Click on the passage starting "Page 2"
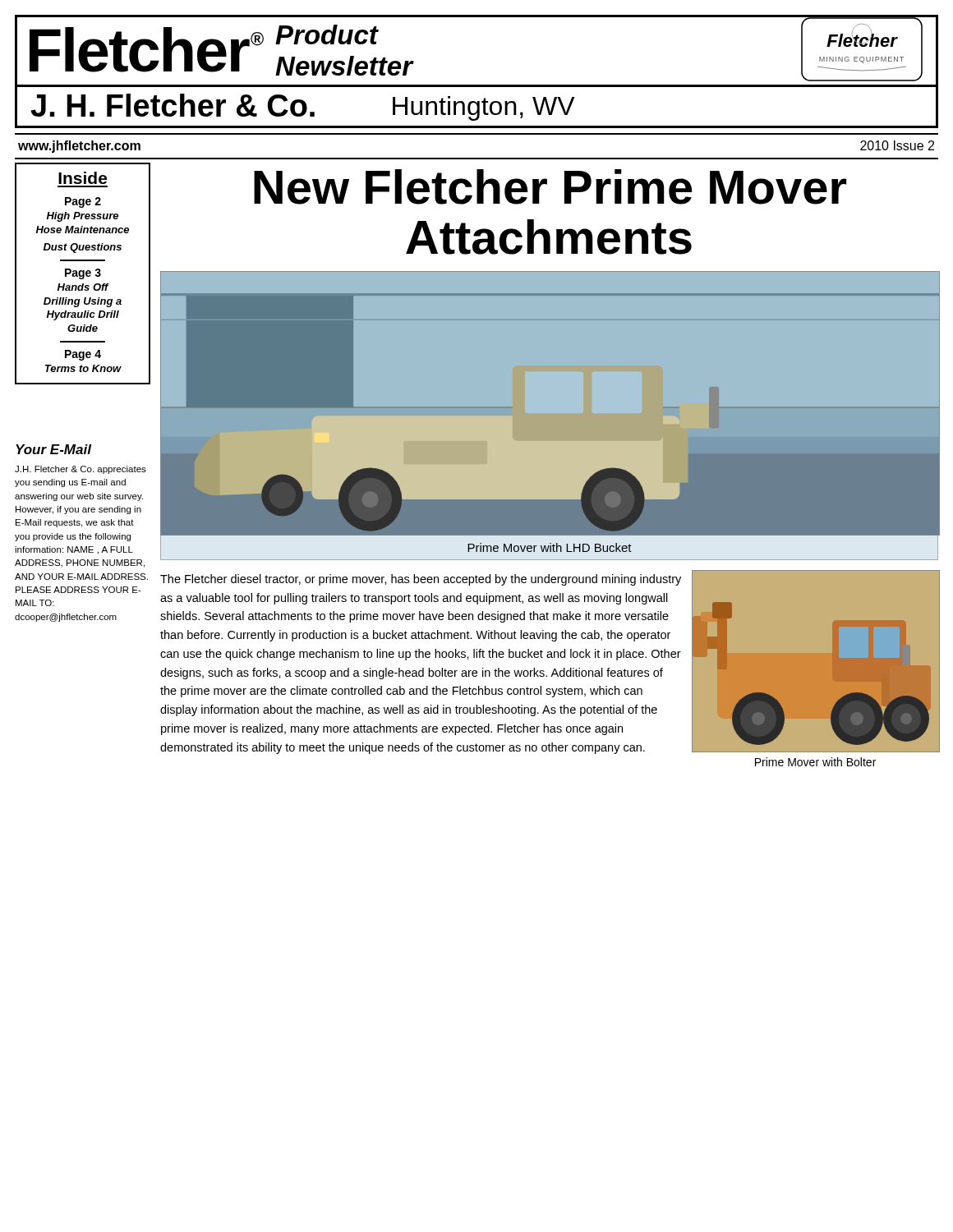953x1232 pixels. tap(83, 201)
